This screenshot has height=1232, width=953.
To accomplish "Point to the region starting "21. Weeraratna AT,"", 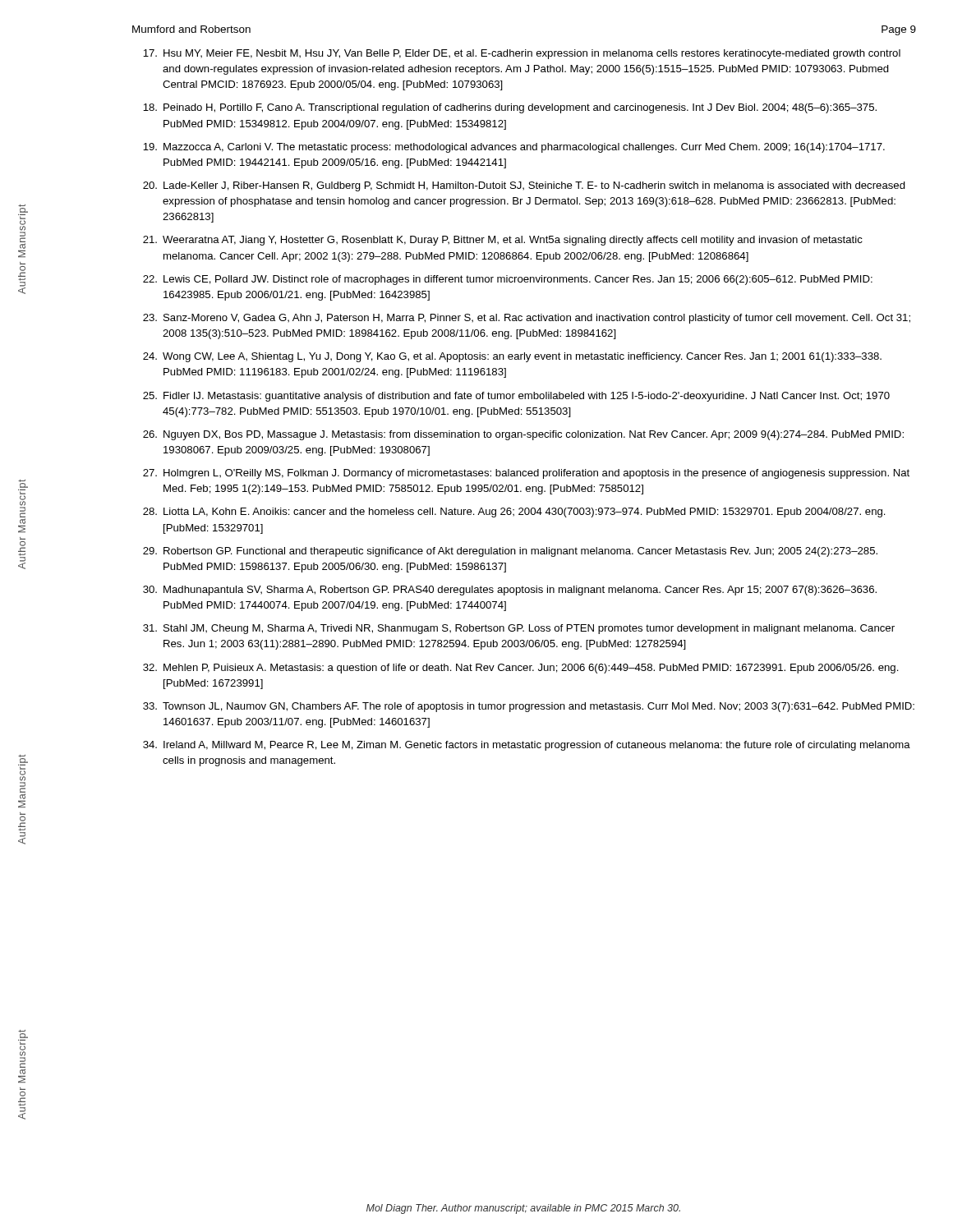I will tap(524, 248).
